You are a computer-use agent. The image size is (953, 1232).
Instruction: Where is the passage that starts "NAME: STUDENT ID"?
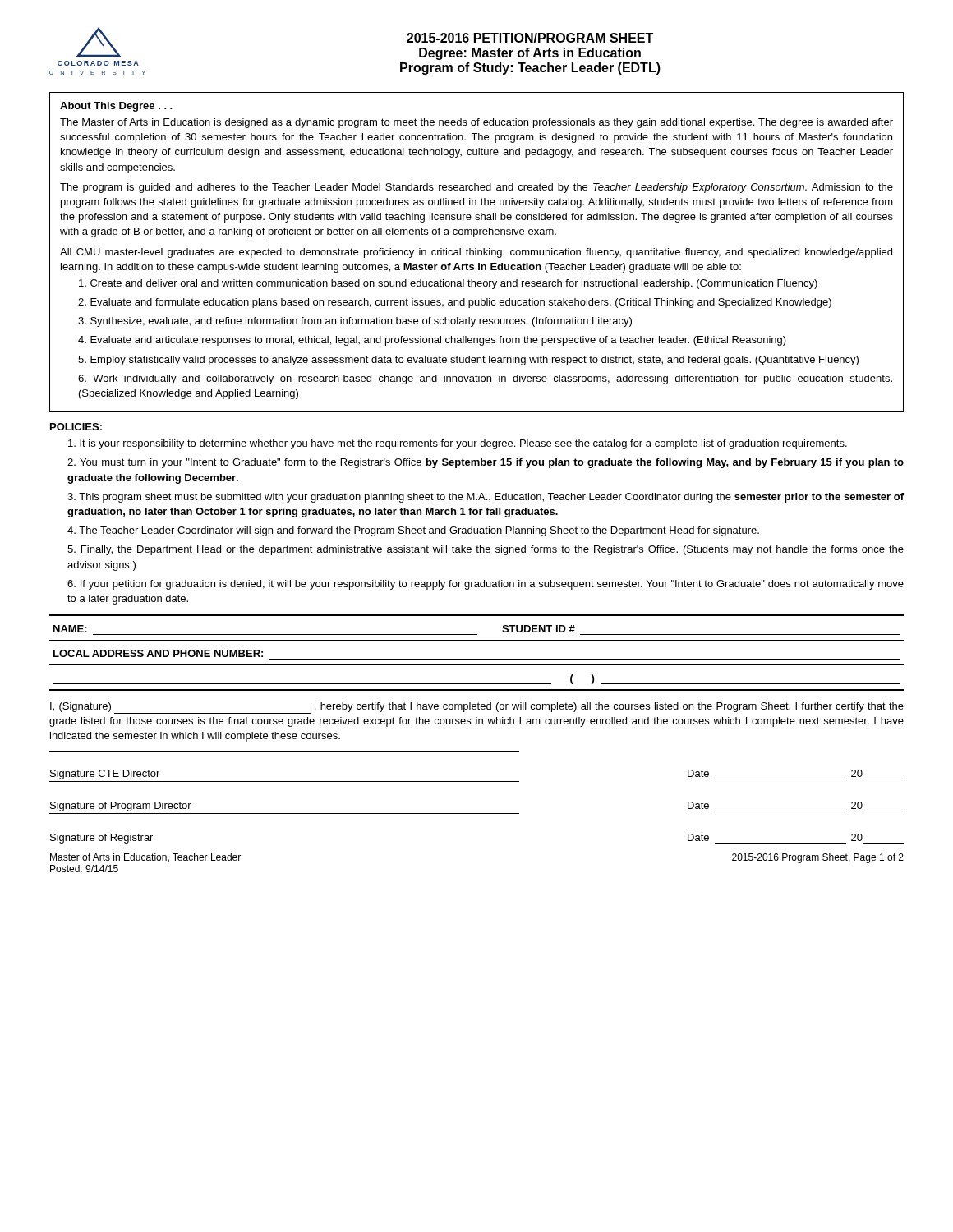coord(476,628)
